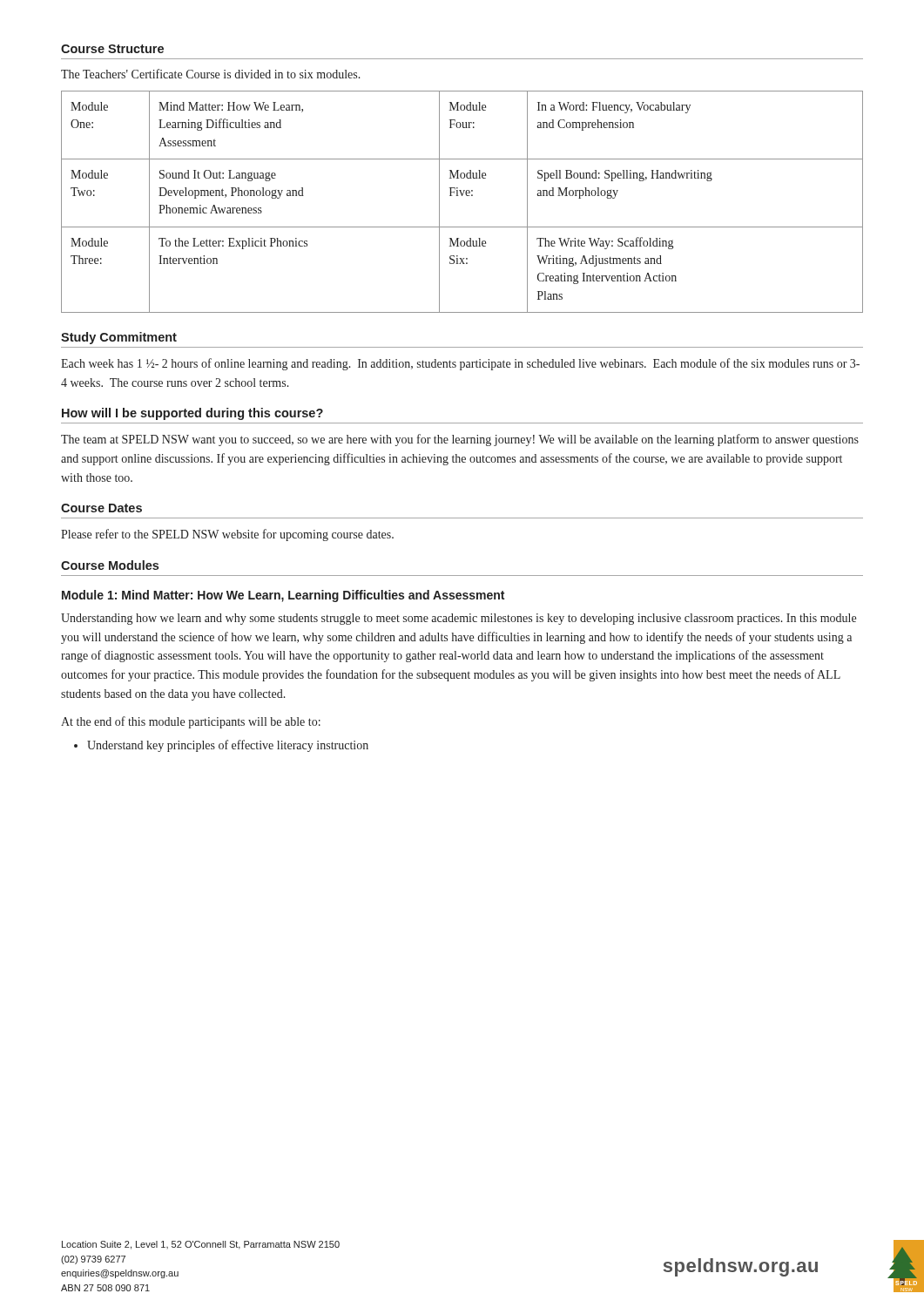Where is the passage that starts "At the end"?
924x1307 pixels.
191,721
